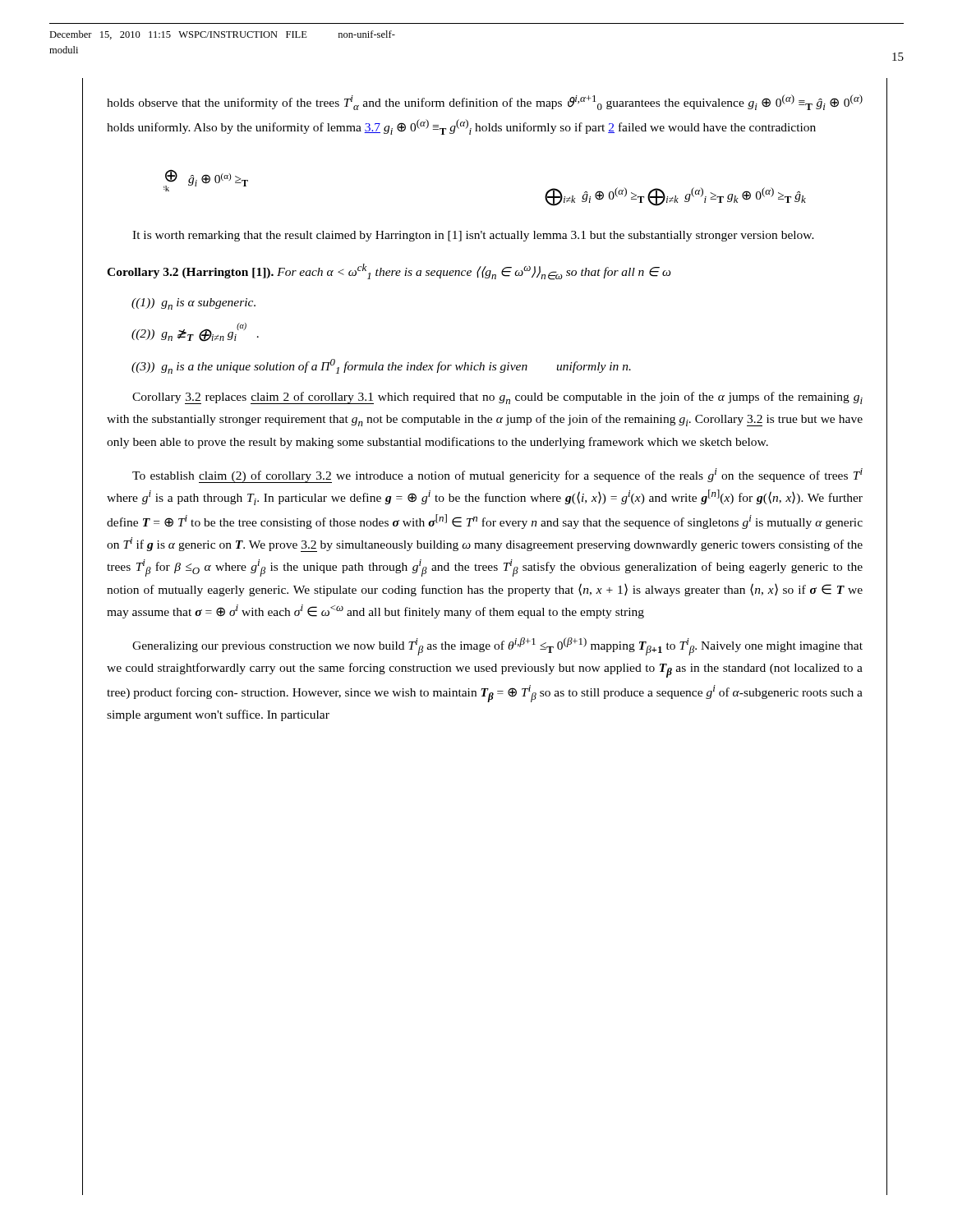
Task: Click on the region starting "To establish claim (2)"
Action: click(x=485, y=541)
